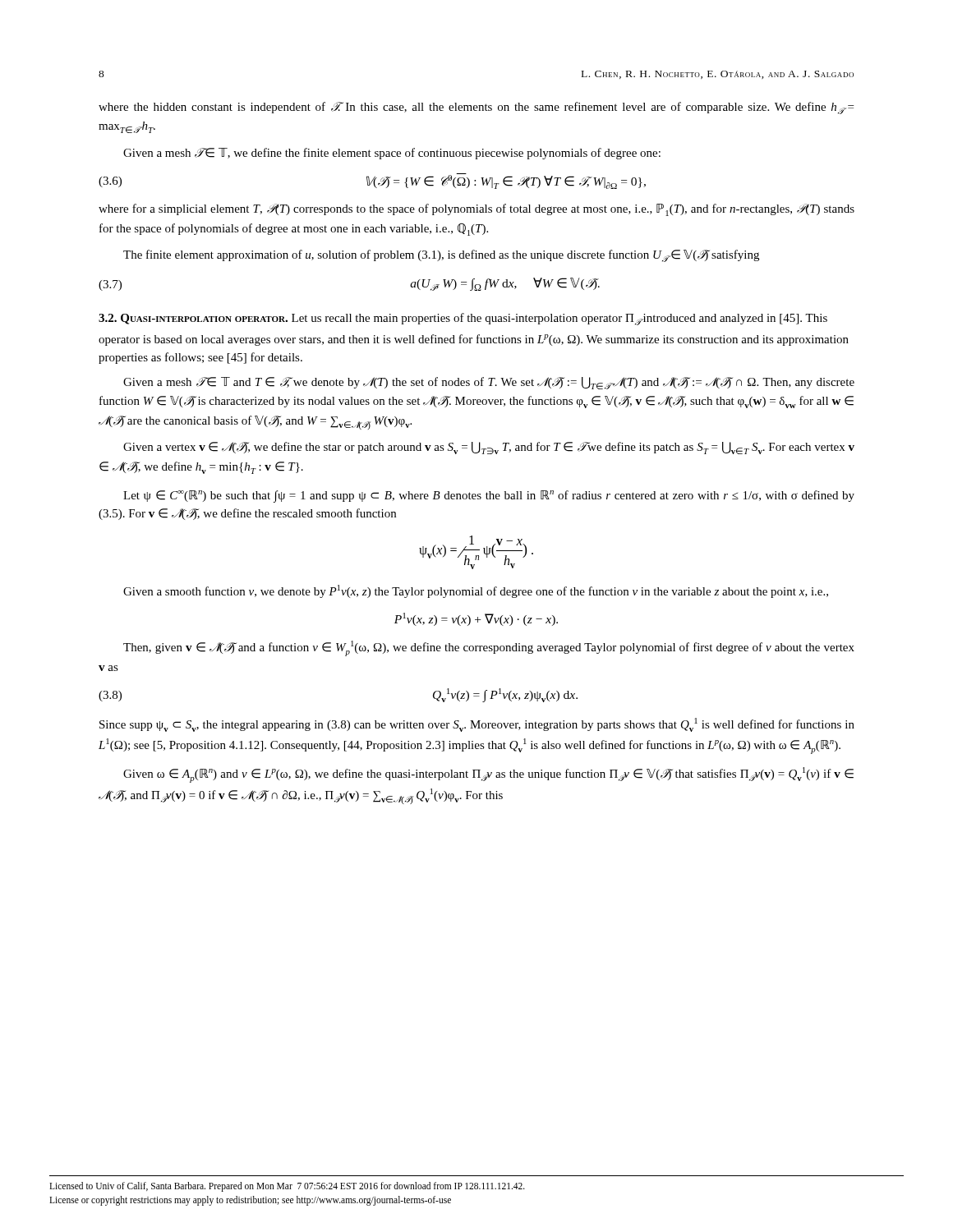Locate the block of text that opens with "Let ψ ∈ C∞(ℝn) be such that"
This screenshot has width=953, height=1232.
point(476,504)
